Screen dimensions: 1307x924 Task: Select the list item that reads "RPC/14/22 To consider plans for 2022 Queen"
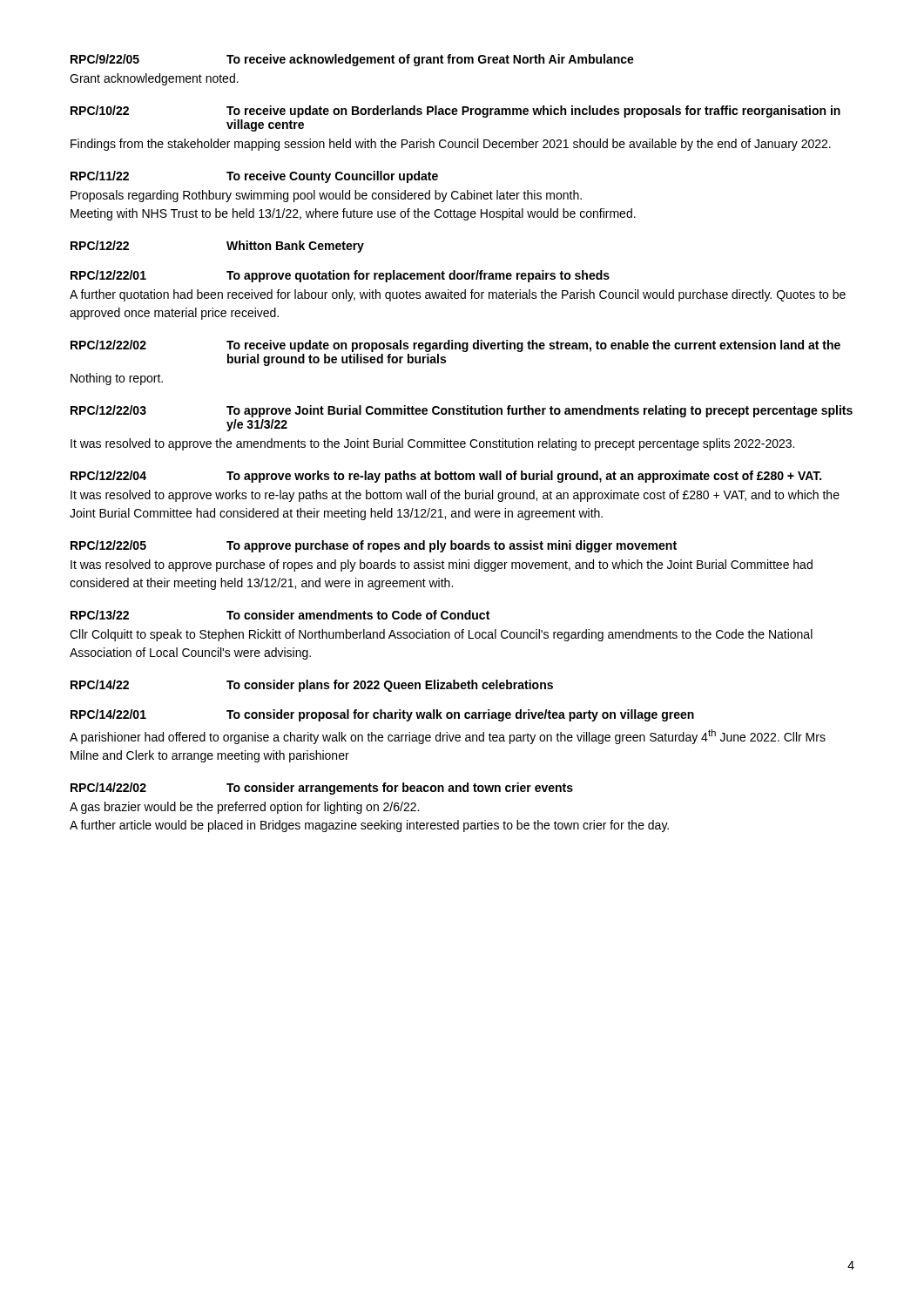tap(462, 685)
